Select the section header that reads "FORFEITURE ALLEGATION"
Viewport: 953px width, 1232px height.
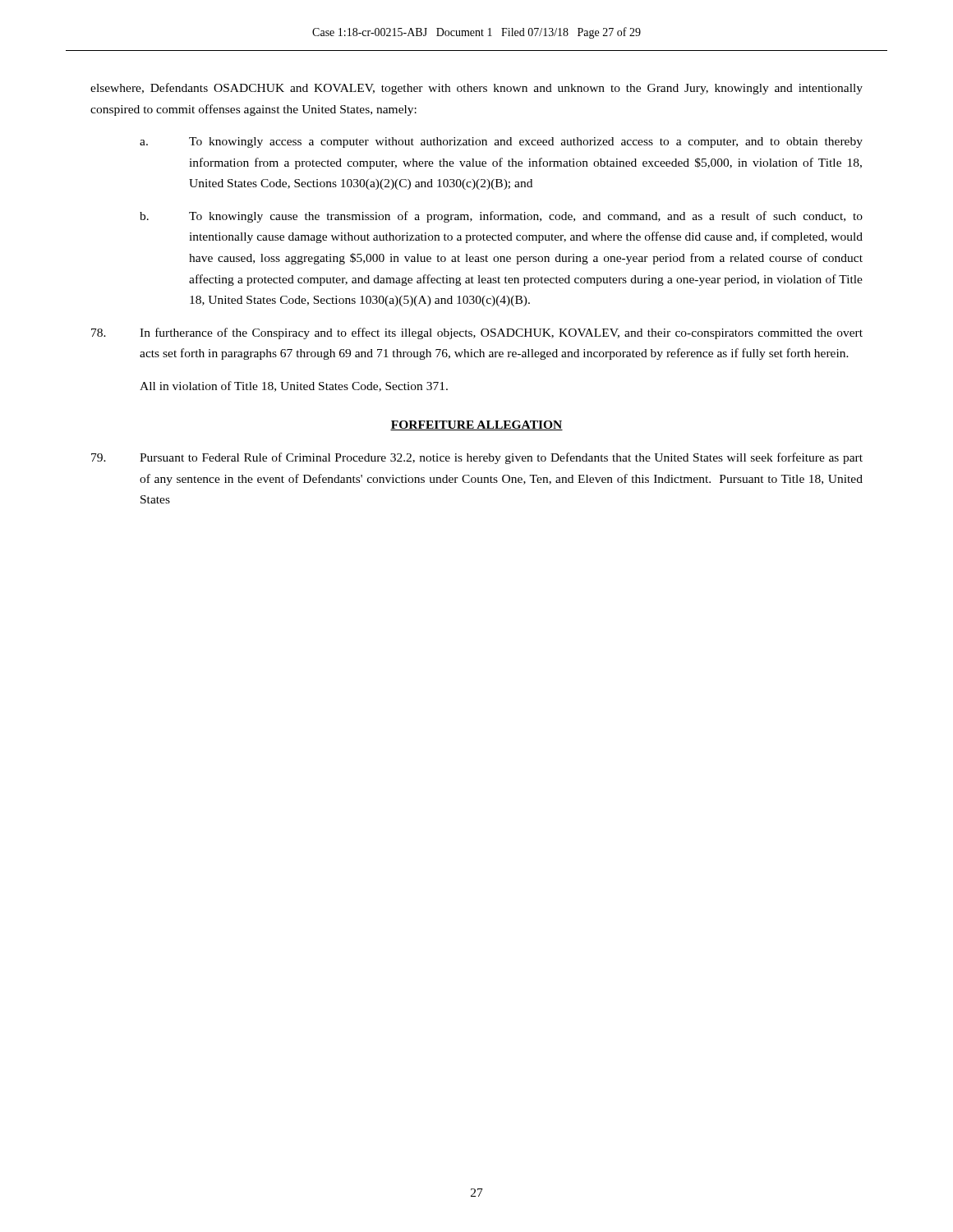(476, 425)
